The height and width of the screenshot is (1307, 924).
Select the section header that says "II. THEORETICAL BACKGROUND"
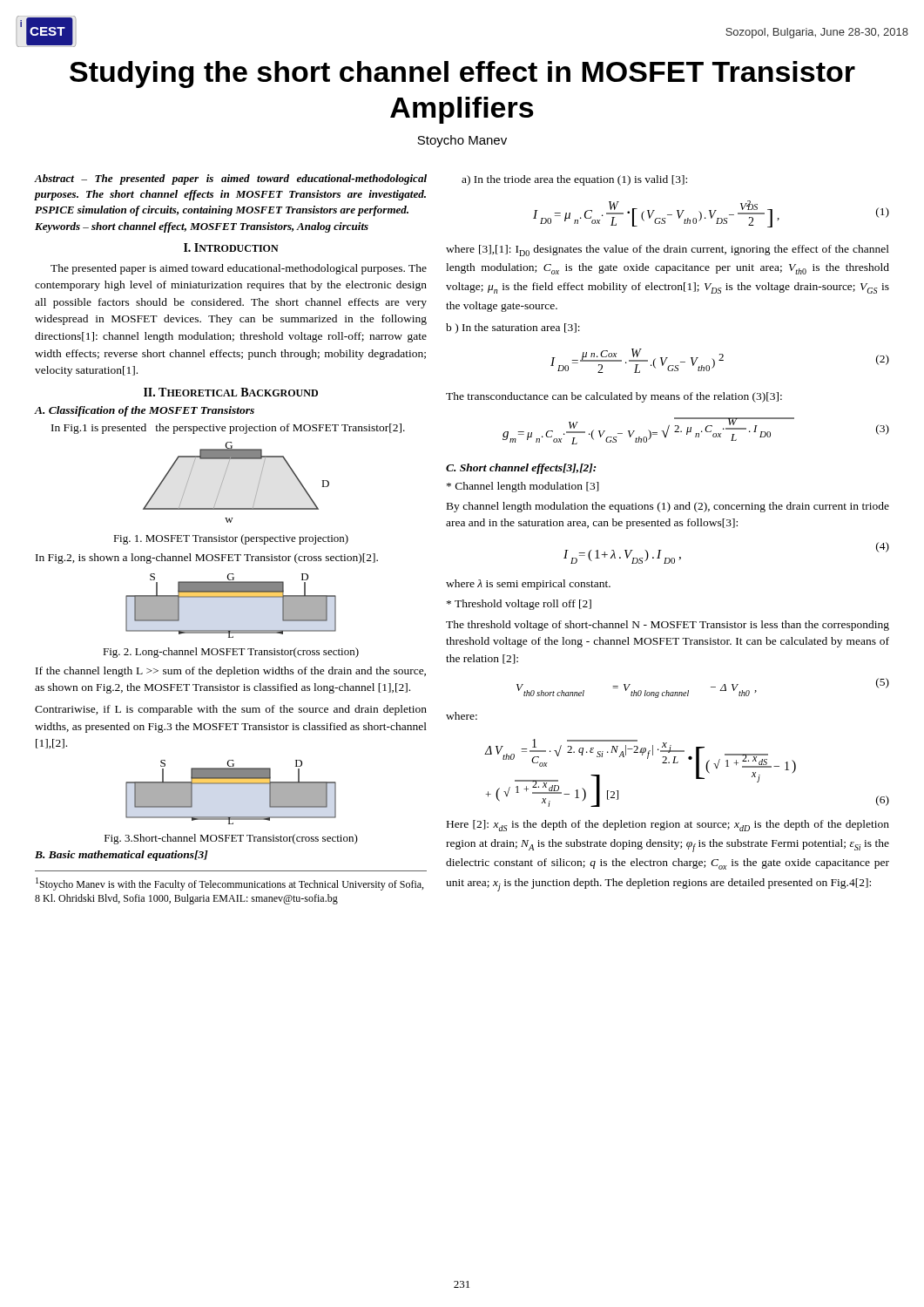[x=231, y=392]
